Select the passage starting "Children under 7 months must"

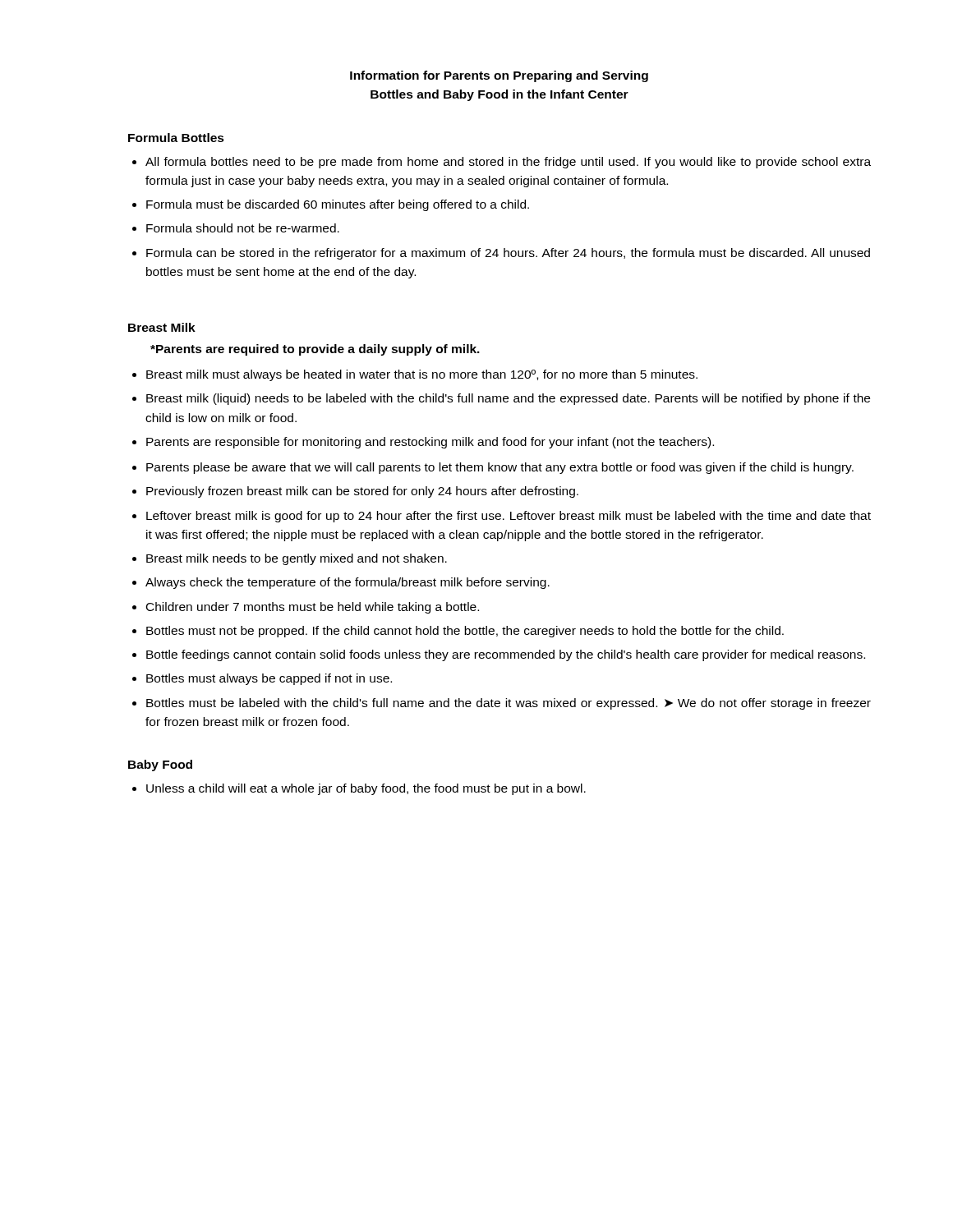(x=306, y=608)
